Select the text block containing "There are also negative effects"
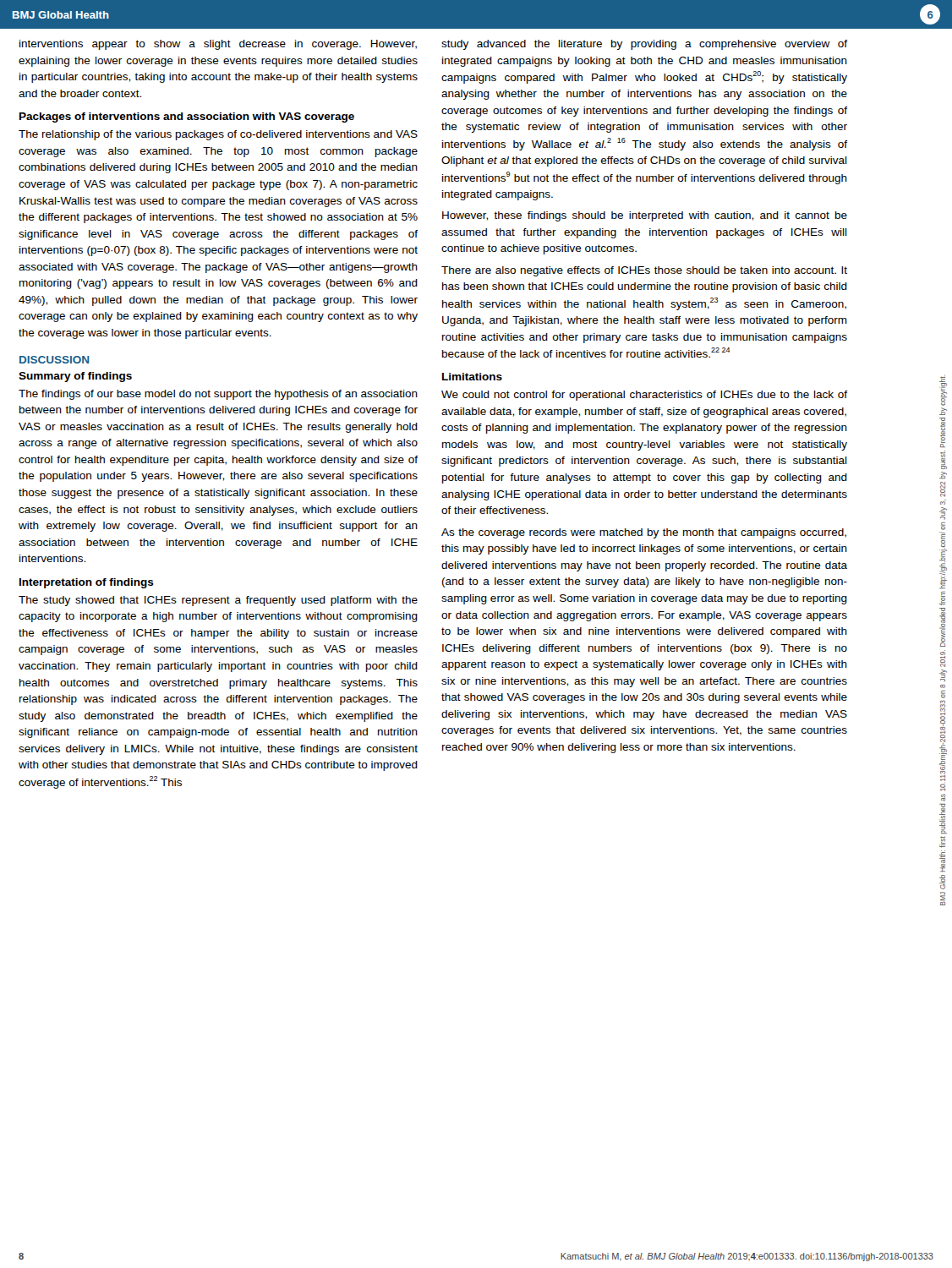 [644, 312]
